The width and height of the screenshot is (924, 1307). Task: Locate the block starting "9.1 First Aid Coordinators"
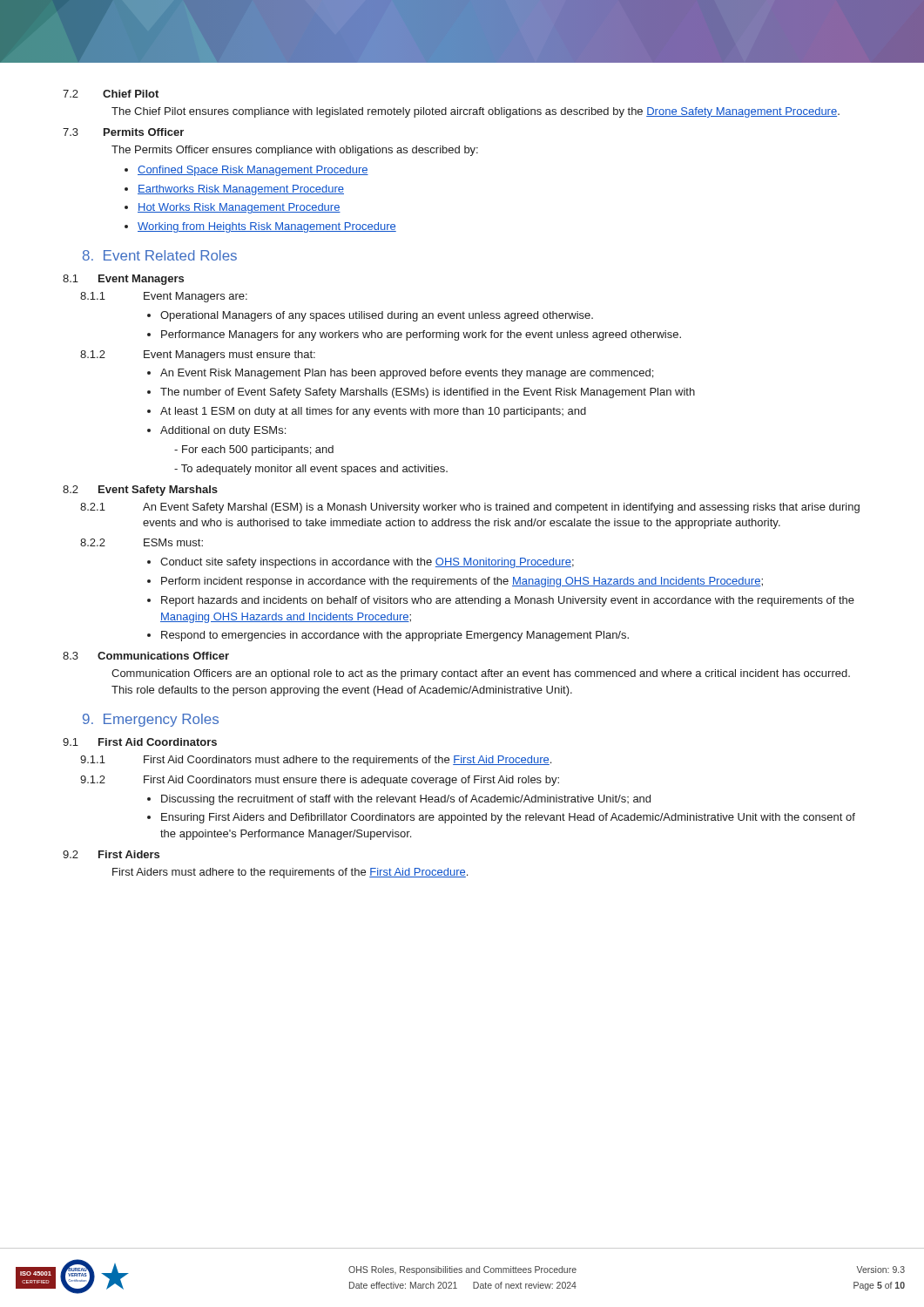coord(140,742)
